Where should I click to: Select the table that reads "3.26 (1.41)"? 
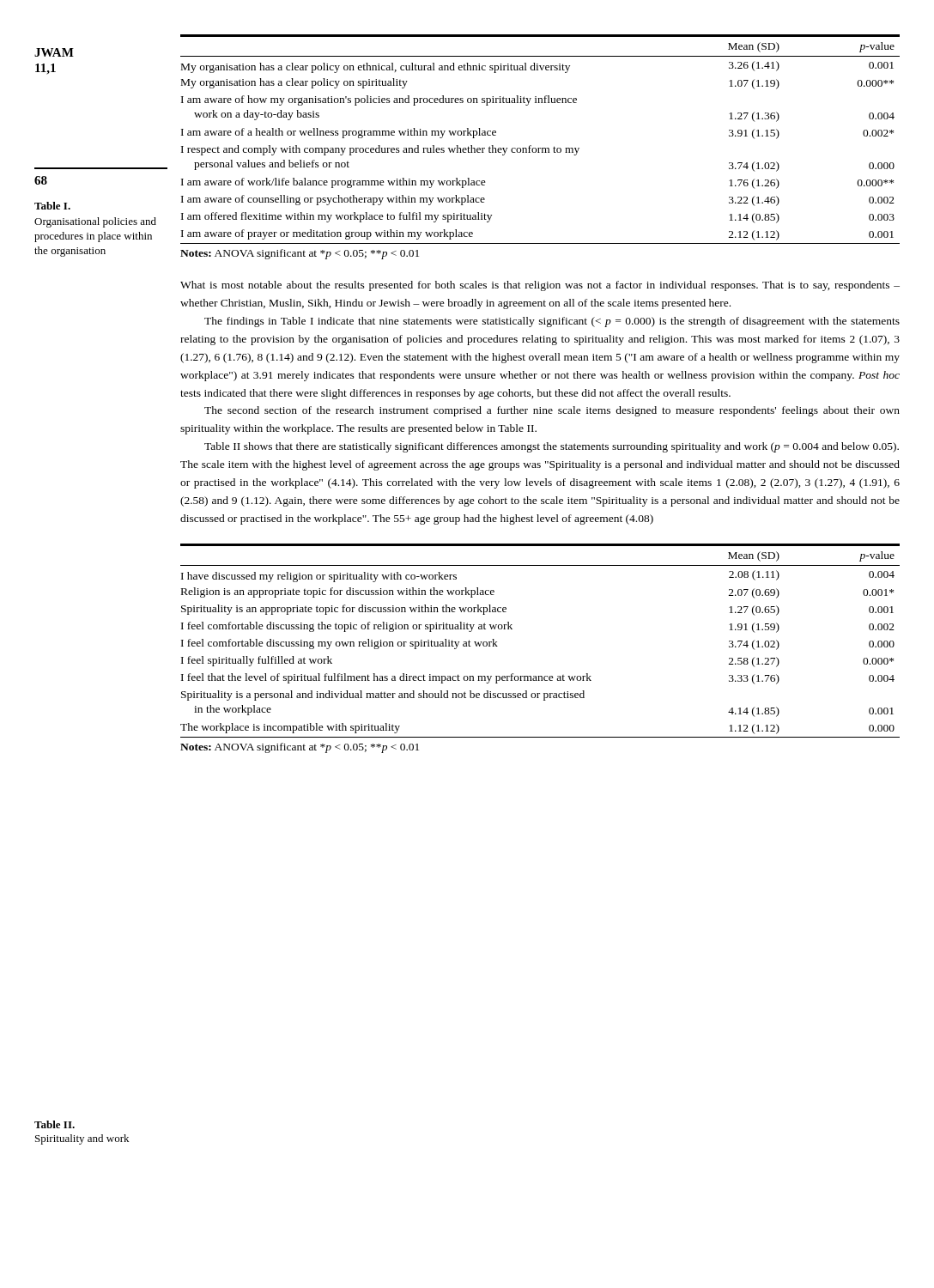[x=540, y=149]
